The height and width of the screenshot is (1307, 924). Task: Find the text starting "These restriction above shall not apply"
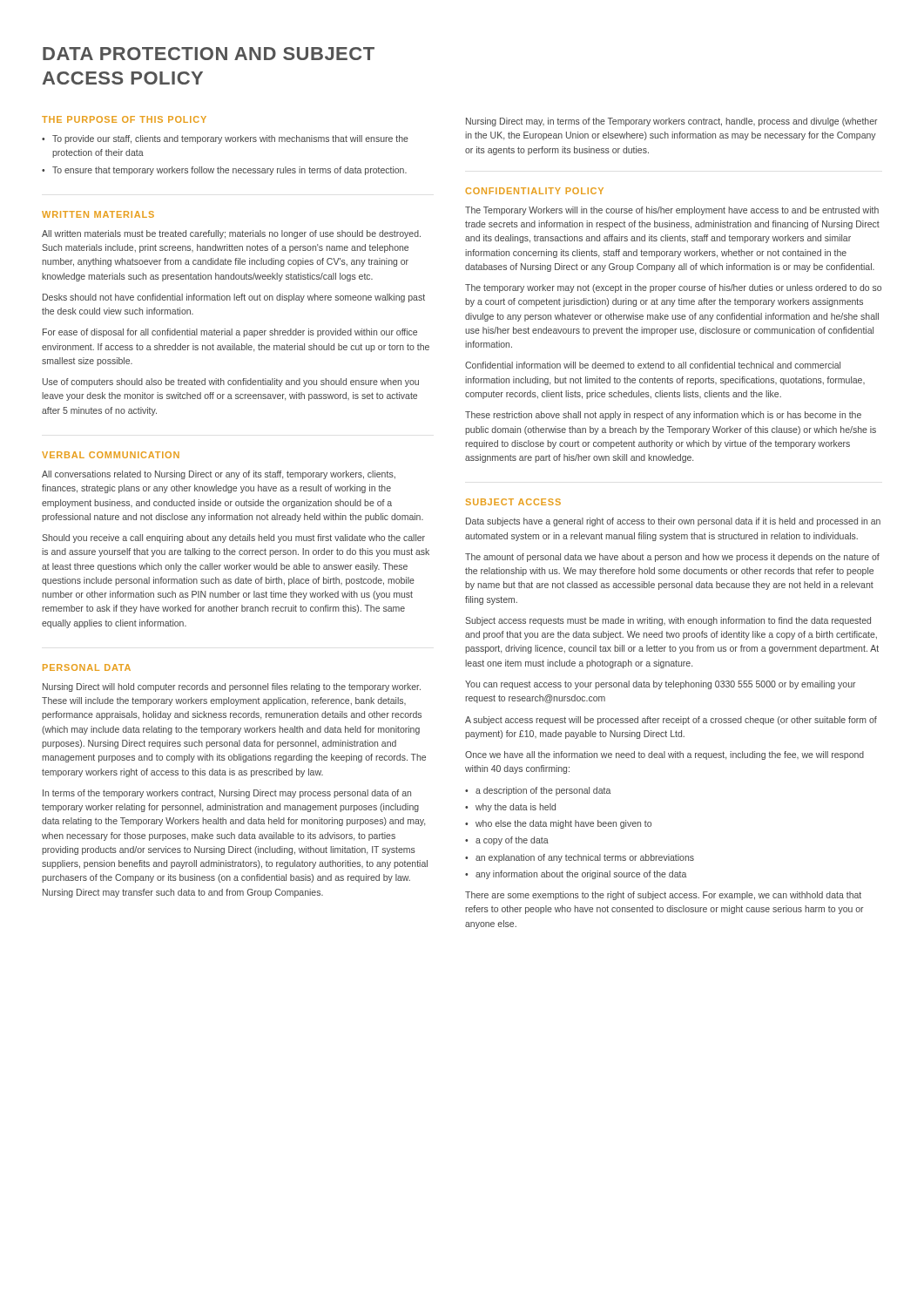click(x=671, y=436)
